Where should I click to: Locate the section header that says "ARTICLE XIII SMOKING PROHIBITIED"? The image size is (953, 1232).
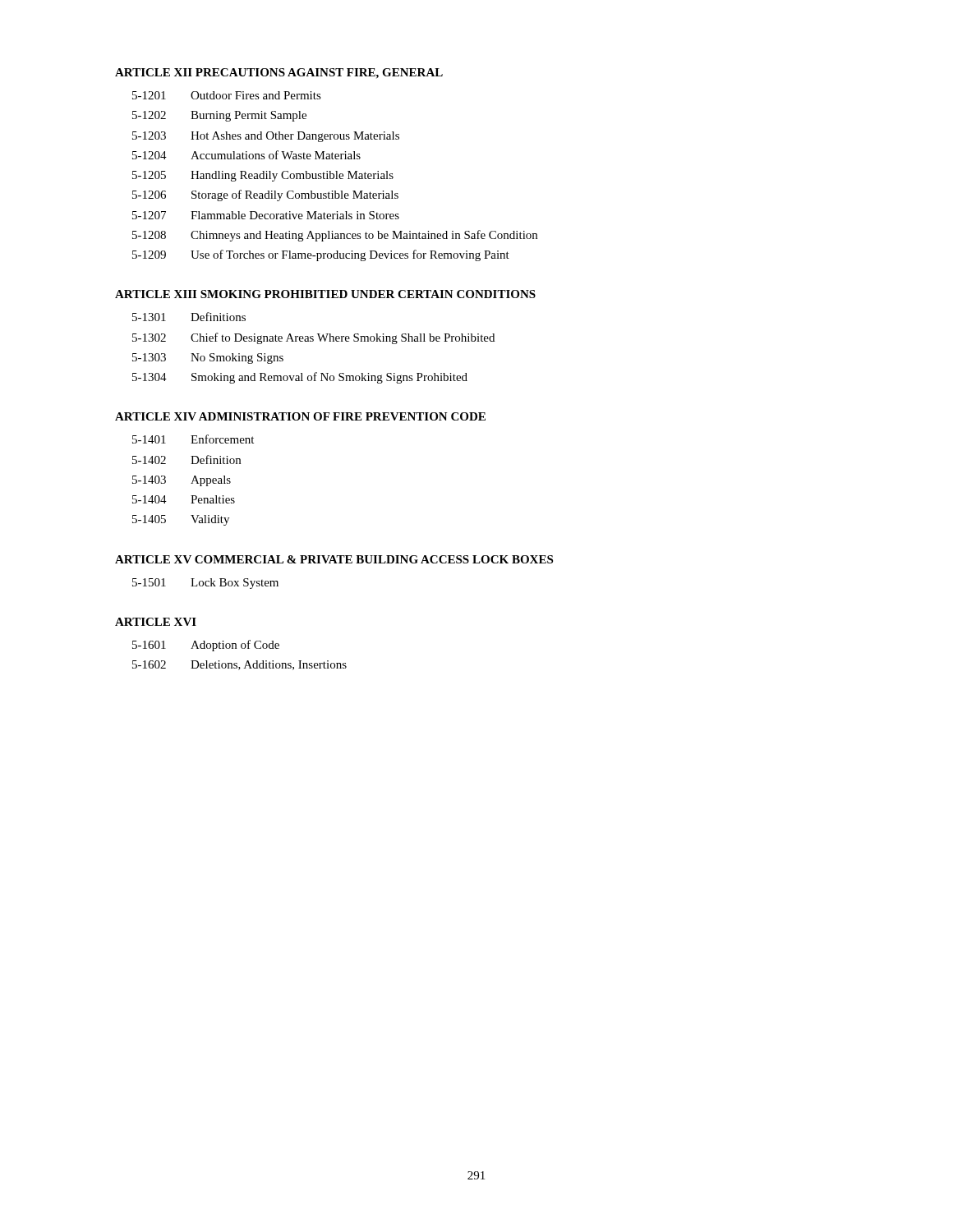(325, 294)
